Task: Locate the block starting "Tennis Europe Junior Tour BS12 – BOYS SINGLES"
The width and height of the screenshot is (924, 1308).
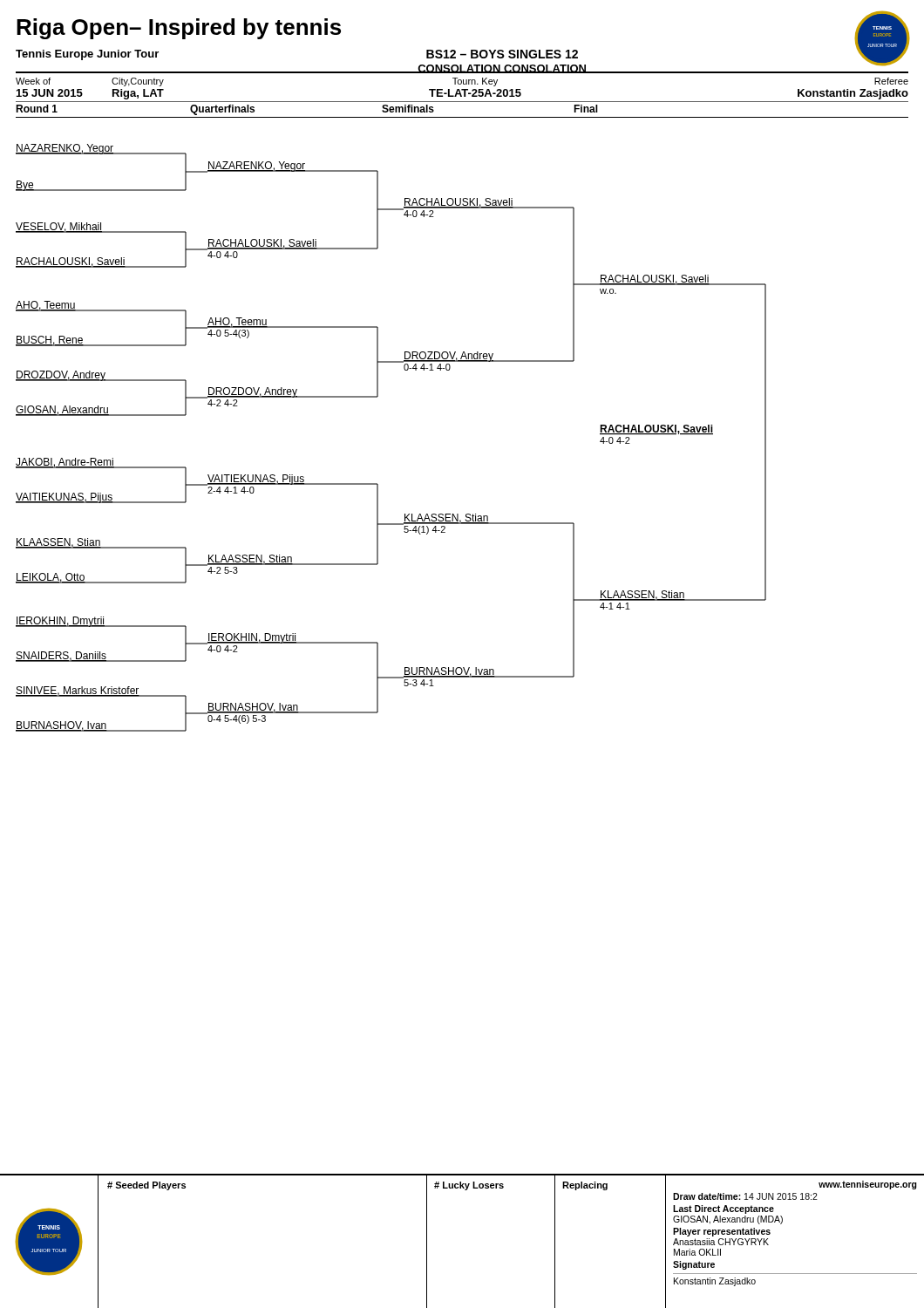Action: pos(301,61)
